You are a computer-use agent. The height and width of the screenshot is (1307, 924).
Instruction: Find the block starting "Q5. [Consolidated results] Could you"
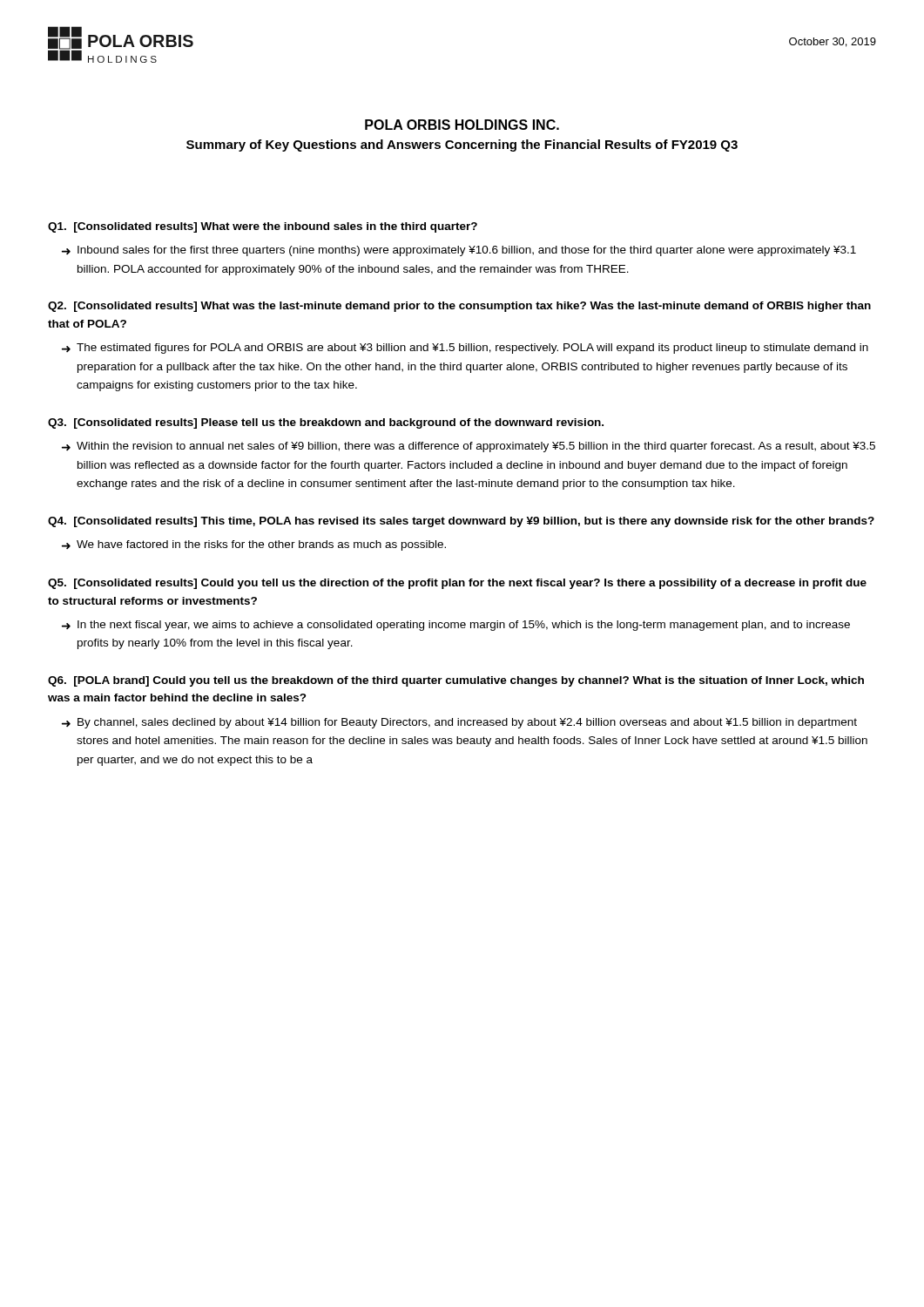point(462,614)
